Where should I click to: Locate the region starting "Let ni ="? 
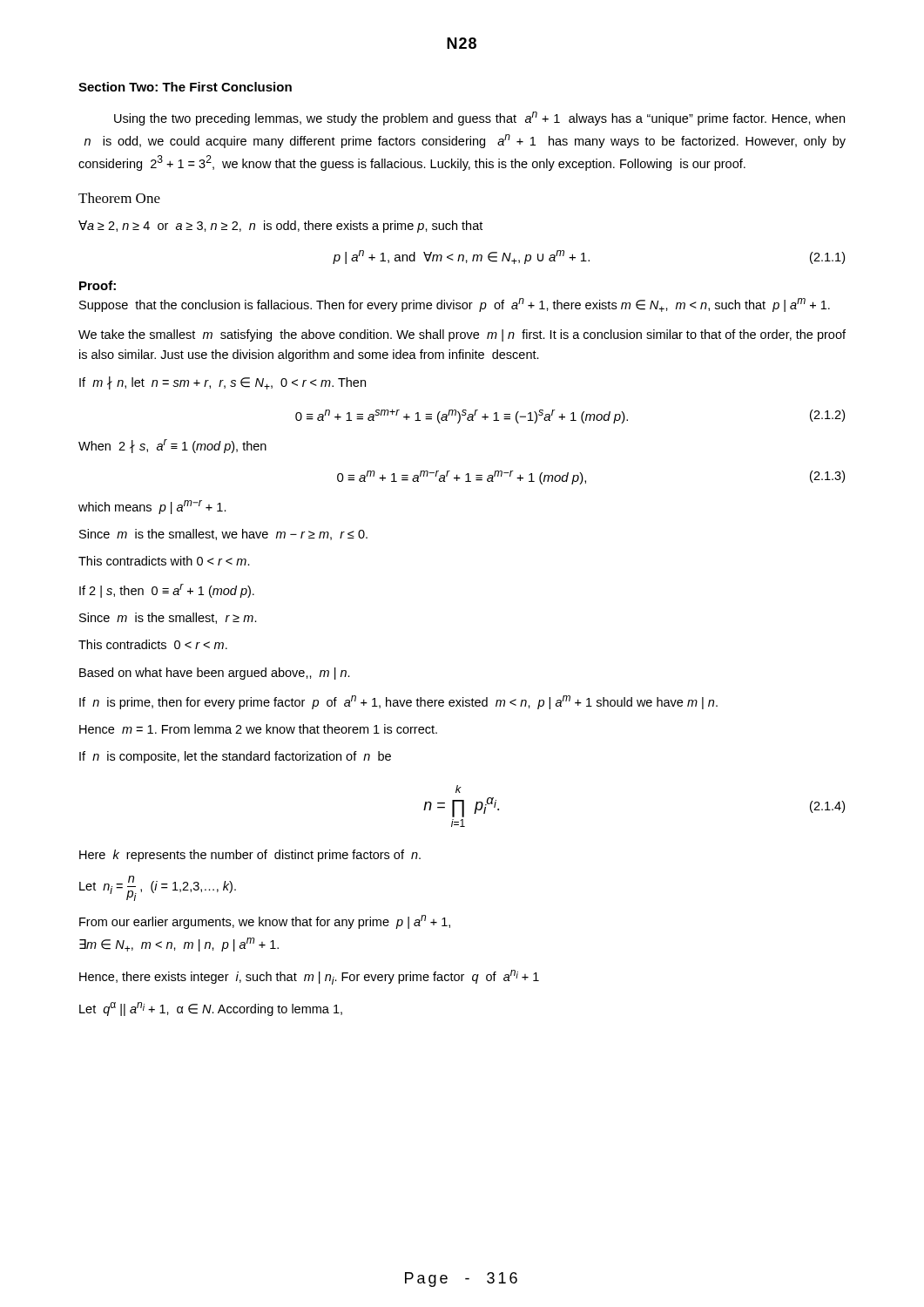tap(158, 888)
